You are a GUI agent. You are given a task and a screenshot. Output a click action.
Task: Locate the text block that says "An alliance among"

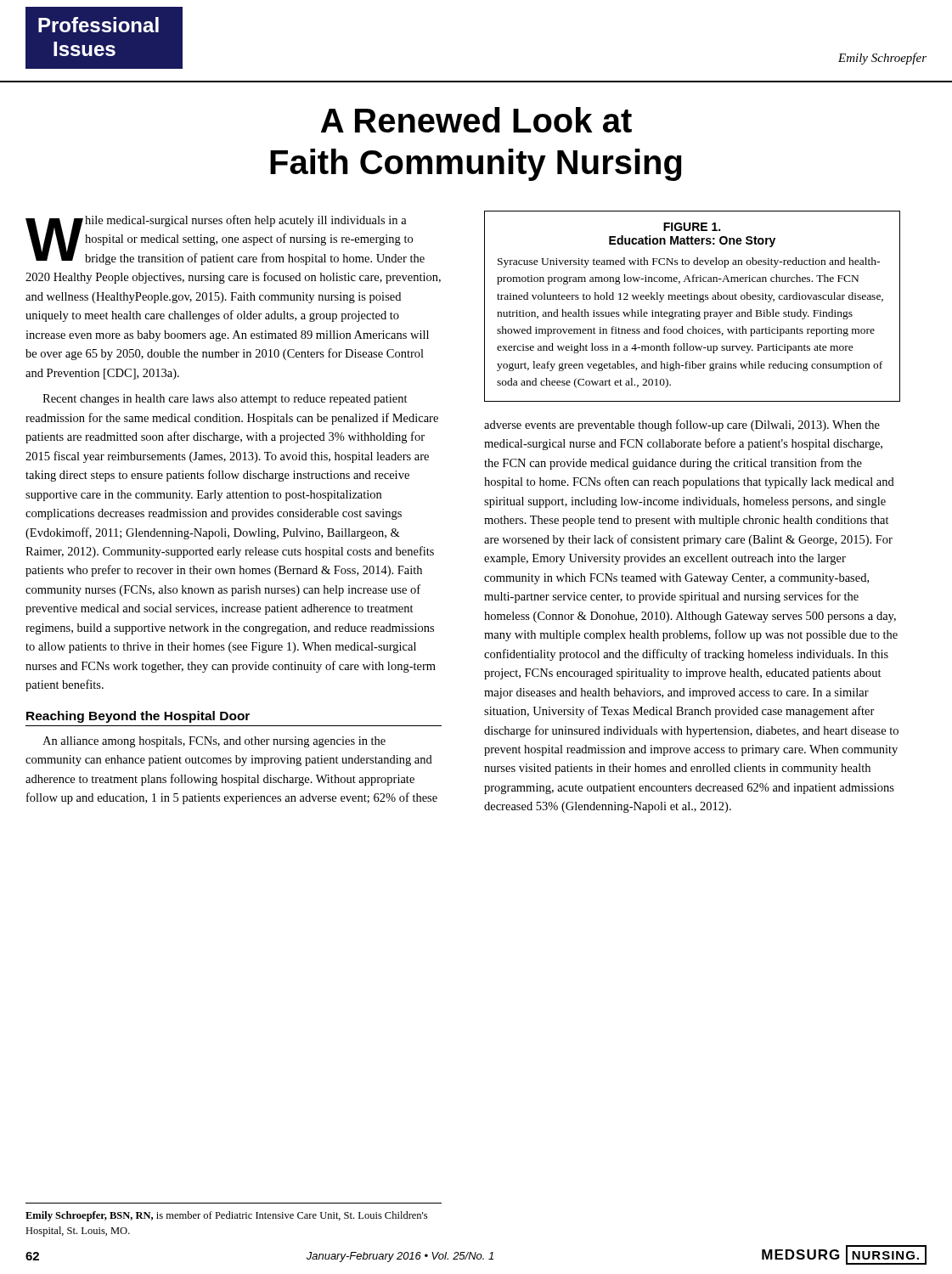coord(232,769)
